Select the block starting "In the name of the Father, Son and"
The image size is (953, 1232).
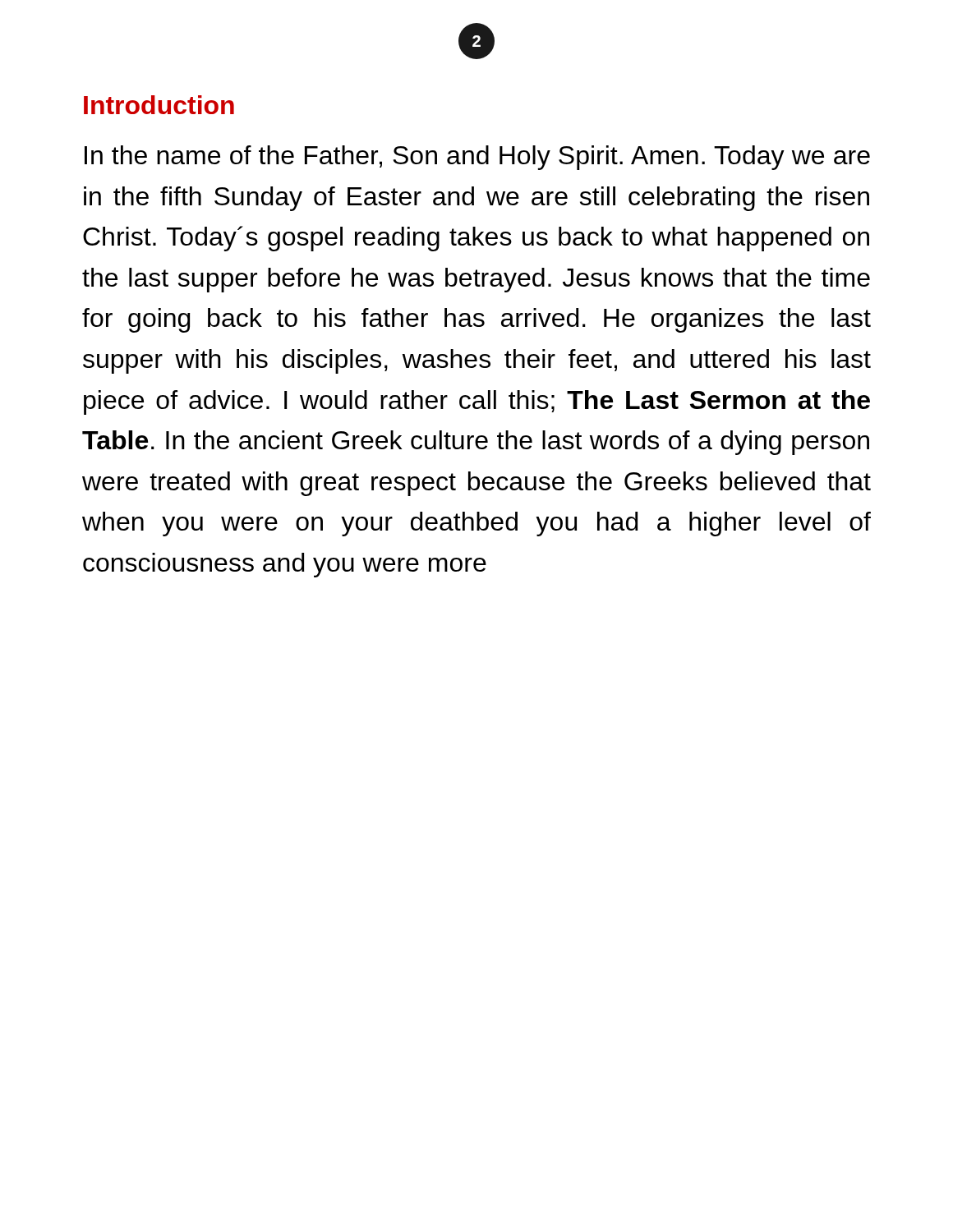tap(476, 359)
